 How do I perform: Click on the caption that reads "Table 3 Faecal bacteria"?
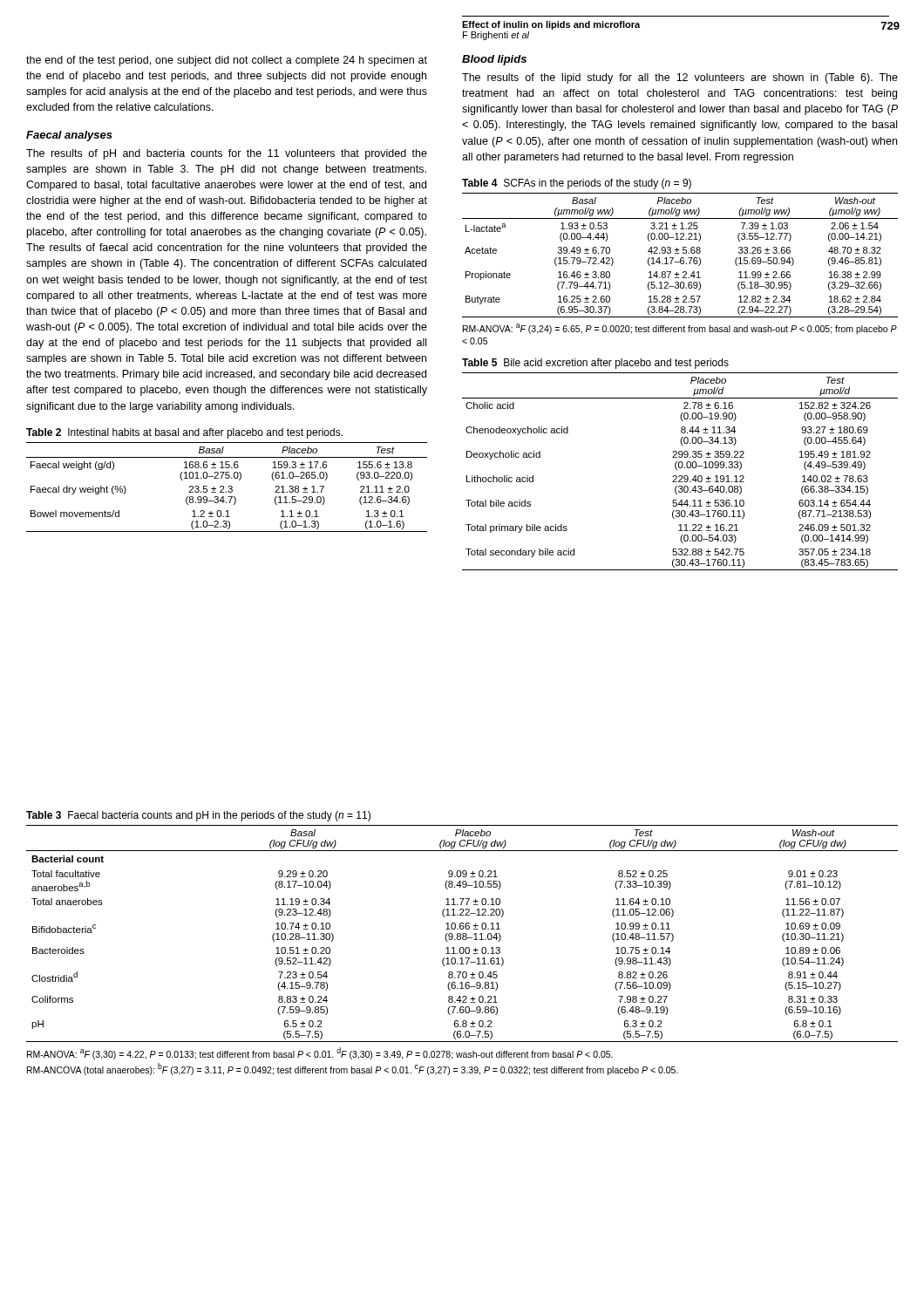click(199, 815)
